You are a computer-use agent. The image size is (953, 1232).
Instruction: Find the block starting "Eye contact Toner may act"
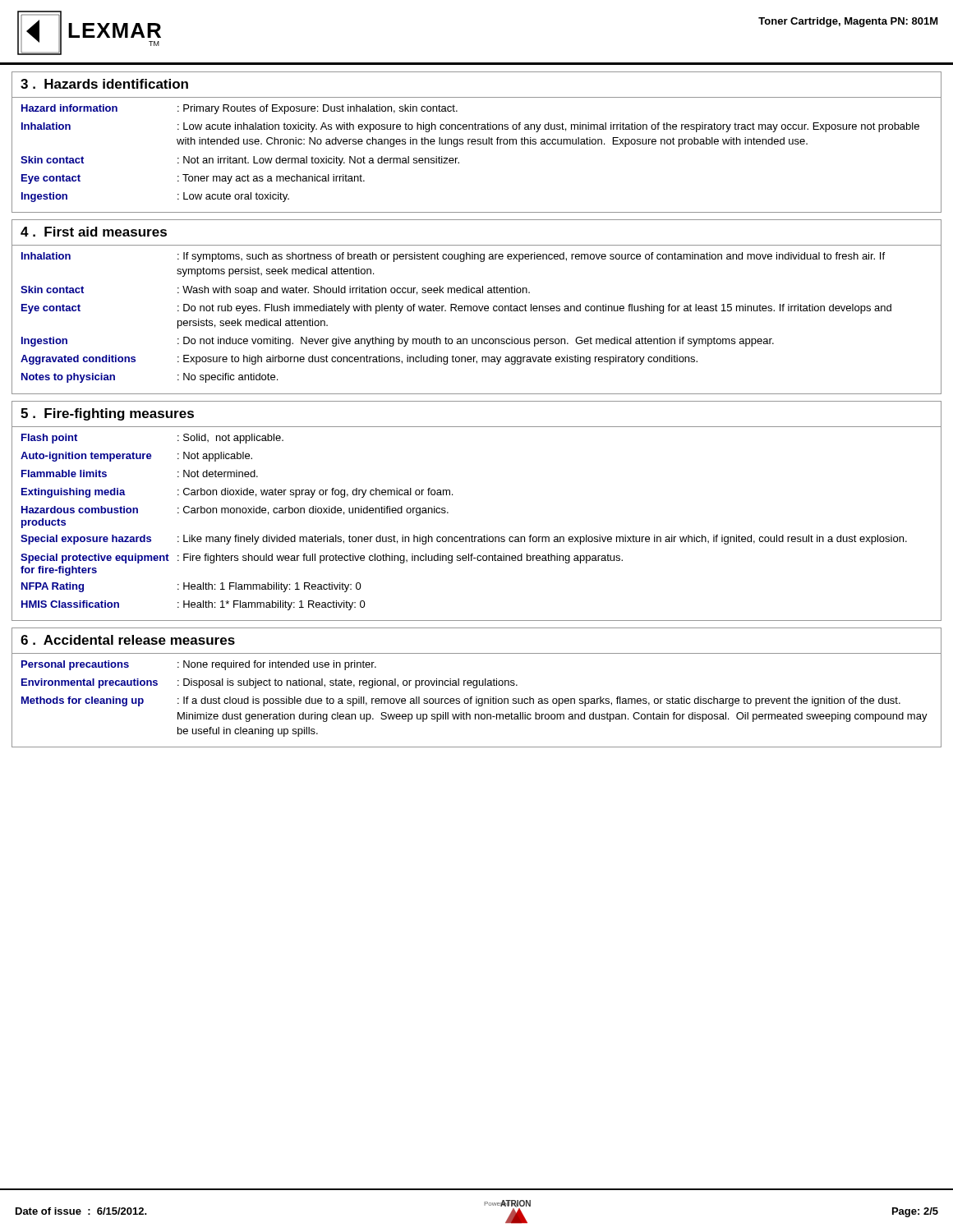193,179
